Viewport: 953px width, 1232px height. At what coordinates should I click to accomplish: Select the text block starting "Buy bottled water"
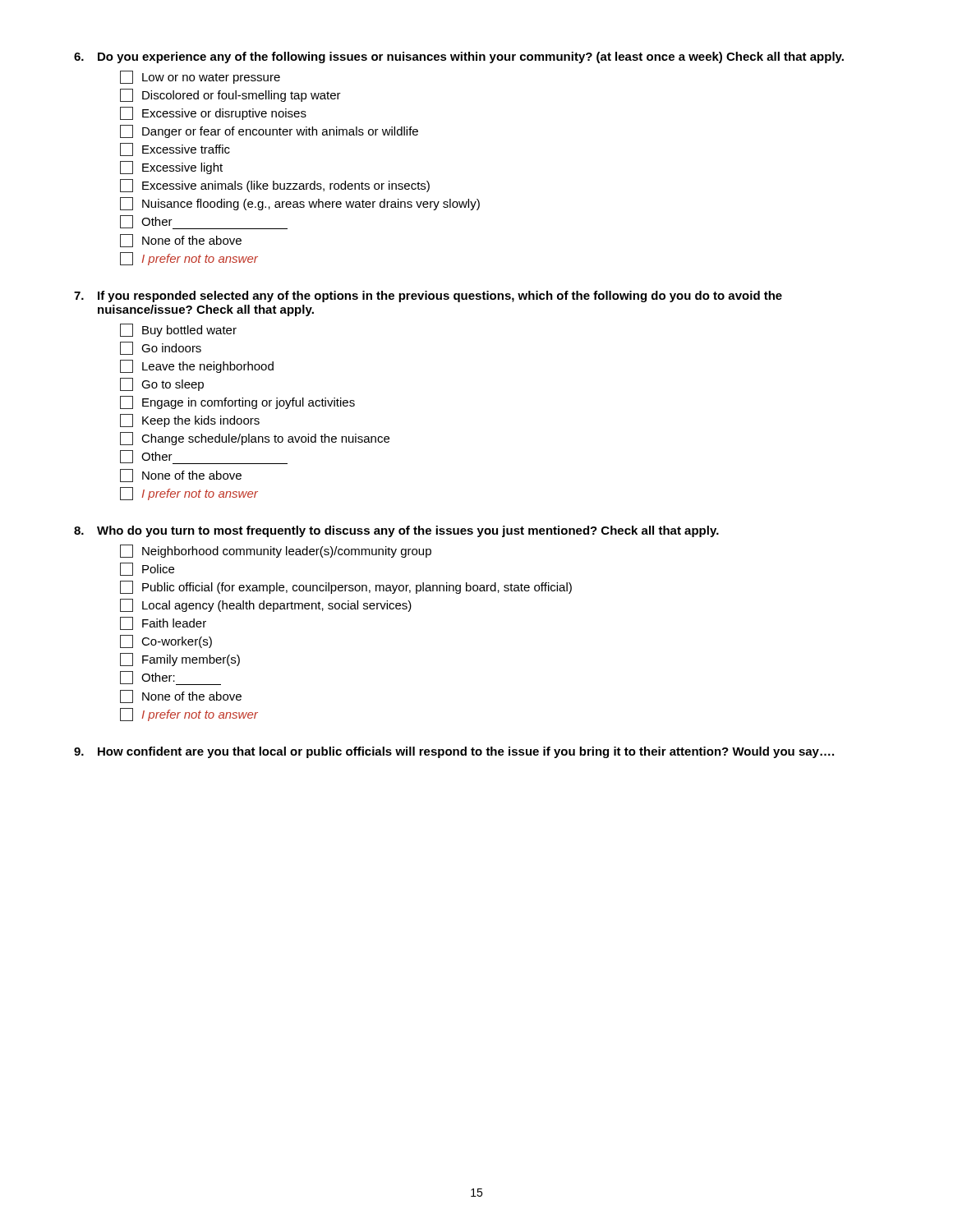[178, 330]
